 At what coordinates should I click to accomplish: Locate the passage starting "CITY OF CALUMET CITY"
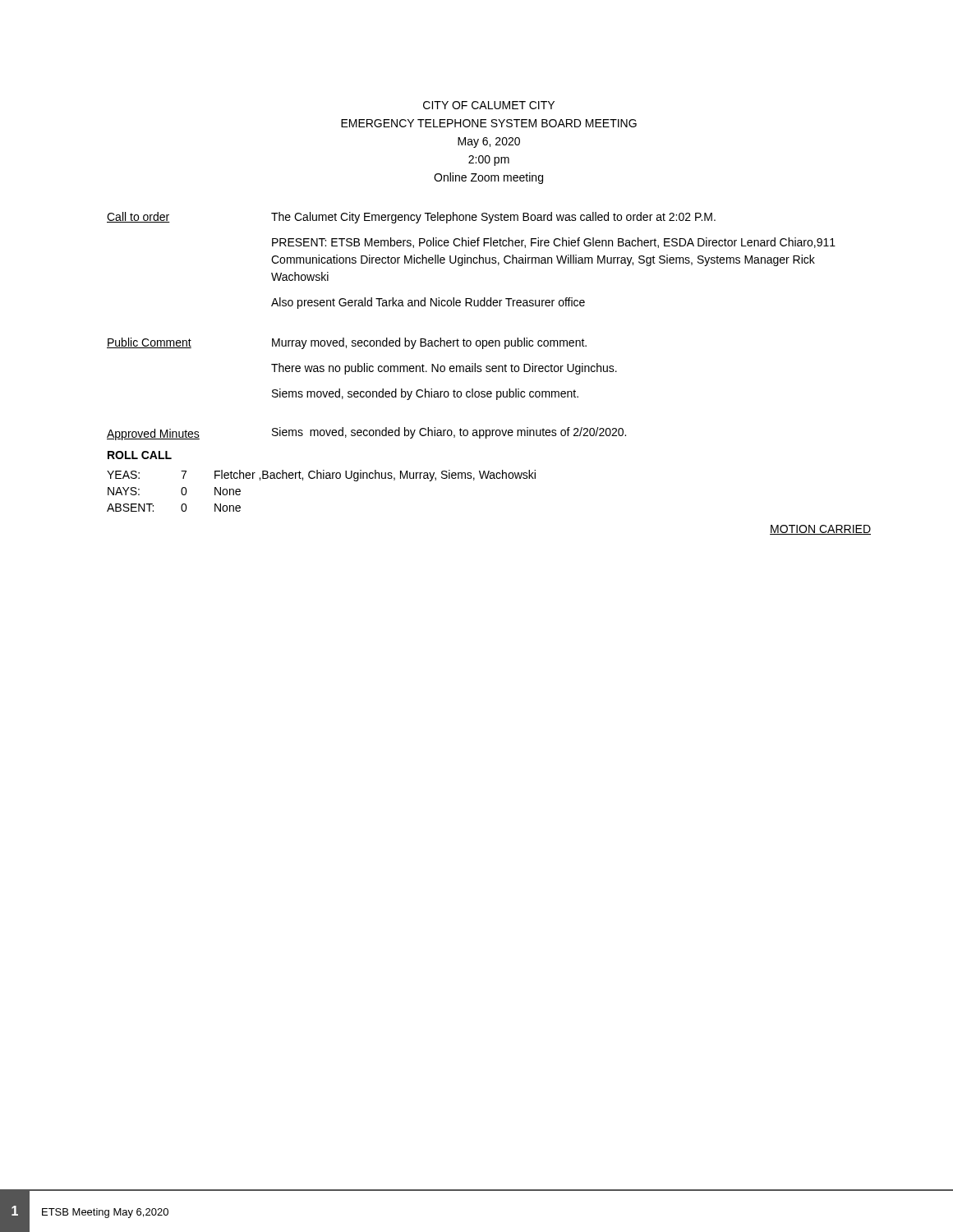point(489,105)
